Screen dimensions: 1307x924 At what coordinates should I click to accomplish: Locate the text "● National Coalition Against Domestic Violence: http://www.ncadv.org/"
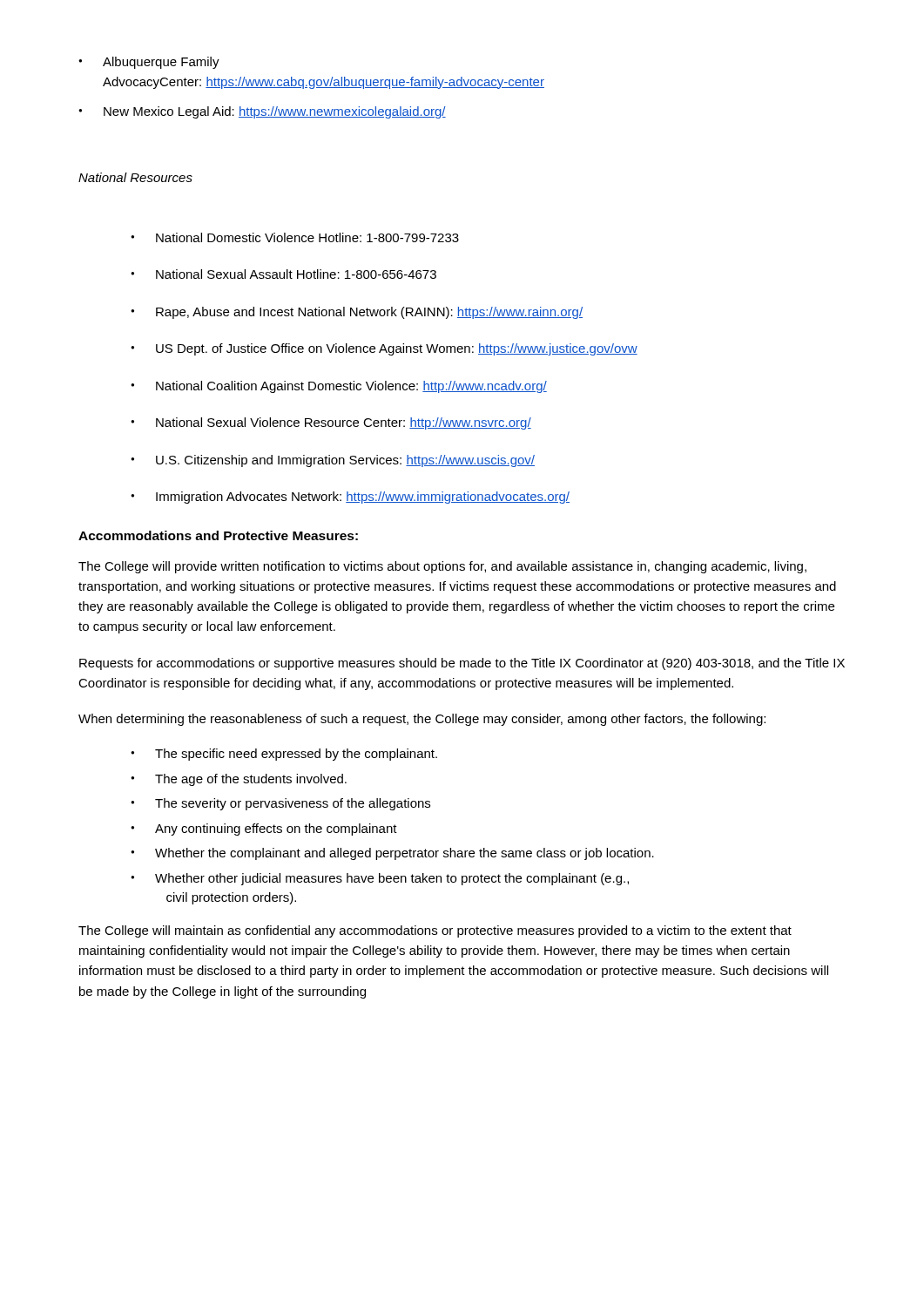tap(339, 386)
